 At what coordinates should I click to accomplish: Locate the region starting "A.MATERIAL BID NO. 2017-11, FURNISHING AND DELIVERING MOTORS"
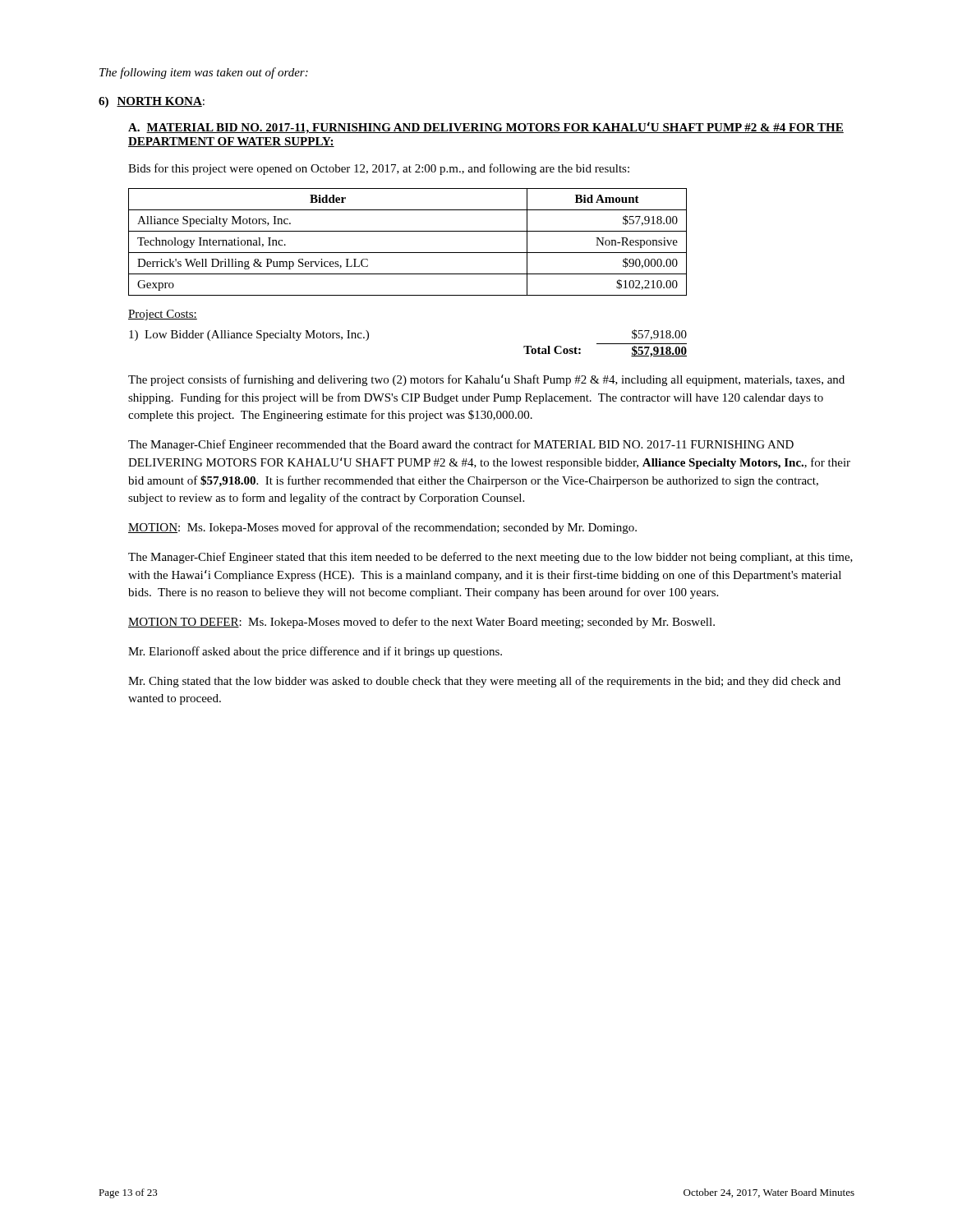click(486, 134)
